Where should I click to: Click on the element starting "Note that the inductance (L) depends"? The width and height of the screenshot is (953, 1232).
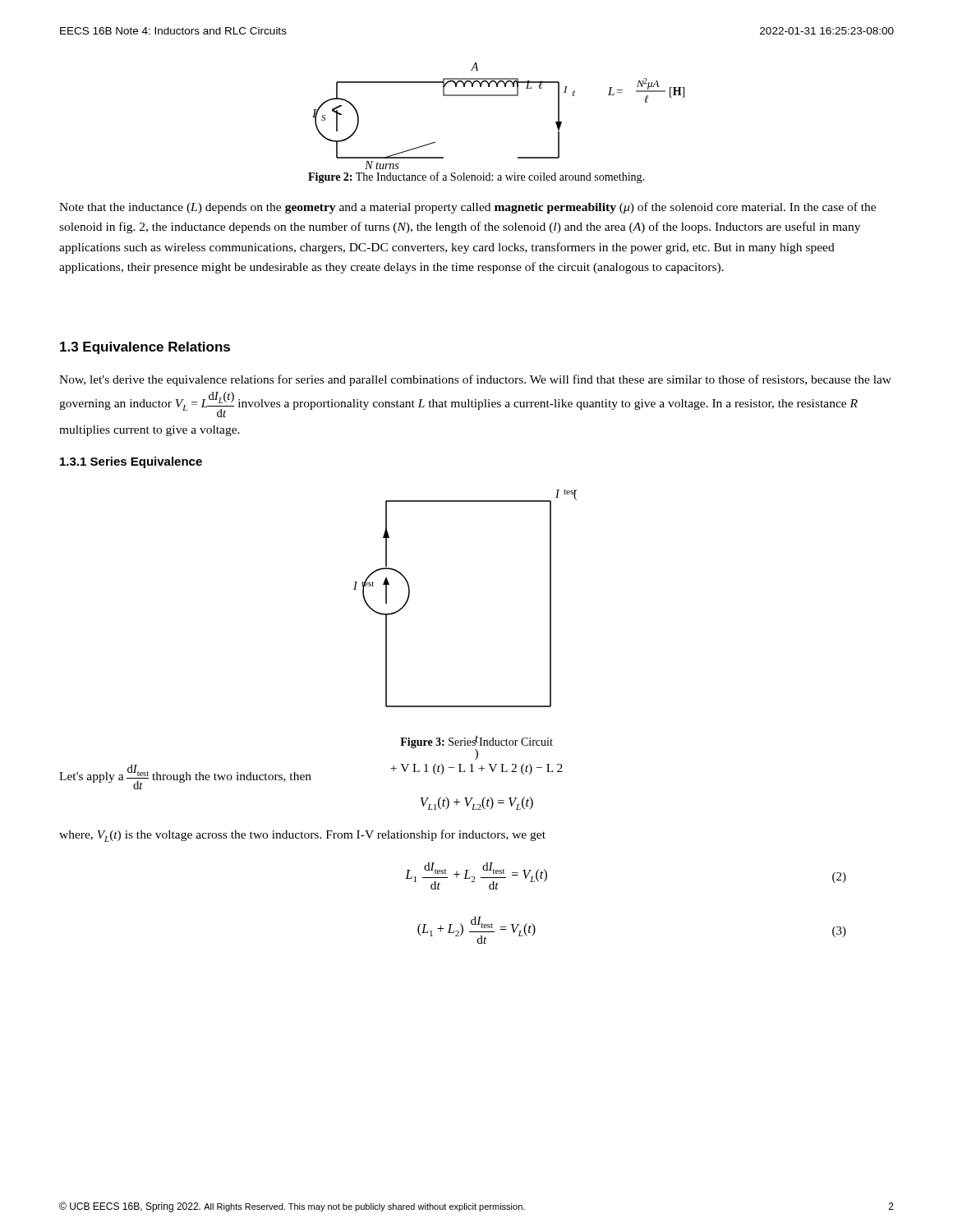point(468,237)
